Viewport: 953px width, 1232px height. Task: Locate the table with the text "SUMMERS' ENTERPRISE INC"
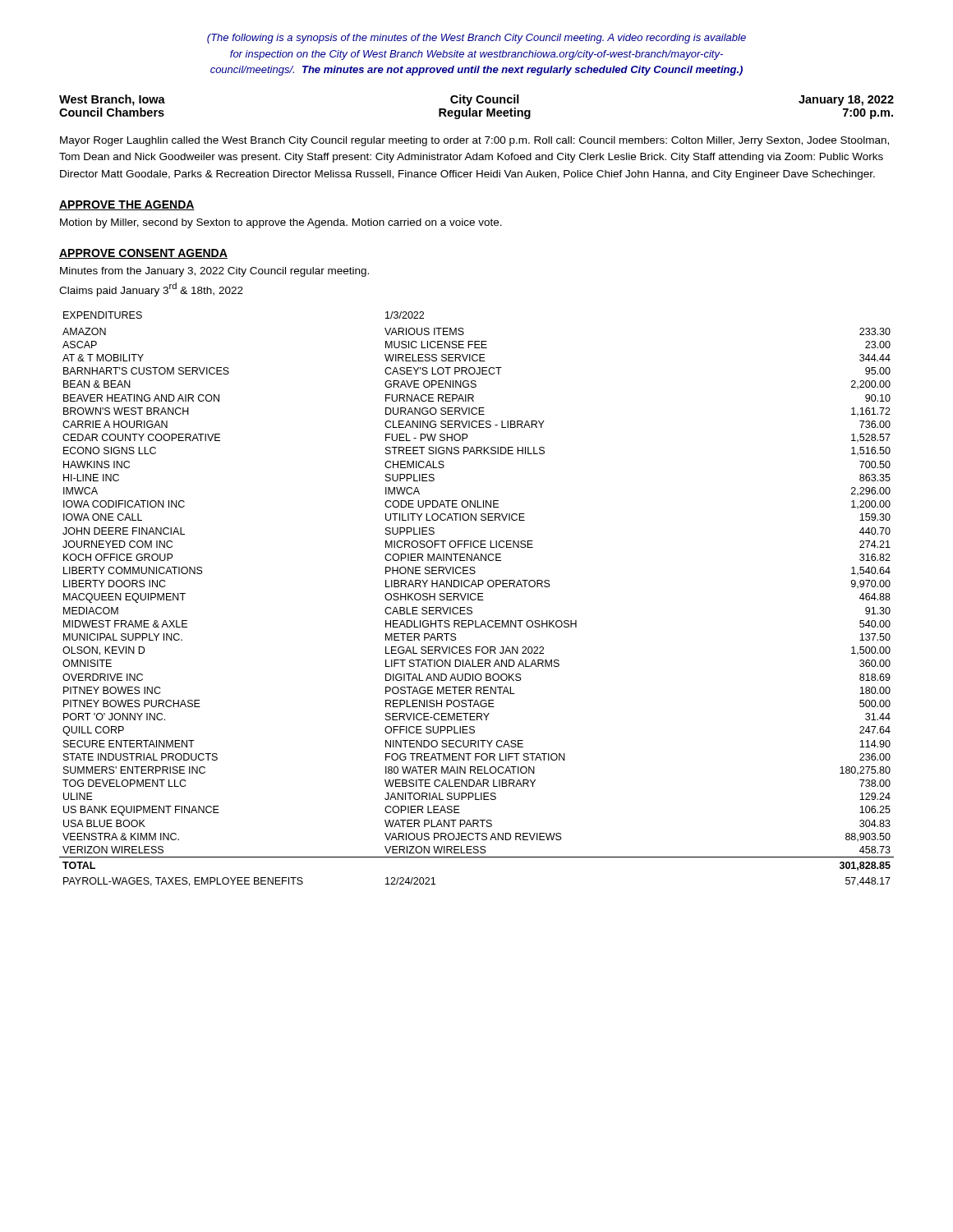[476, 598]
